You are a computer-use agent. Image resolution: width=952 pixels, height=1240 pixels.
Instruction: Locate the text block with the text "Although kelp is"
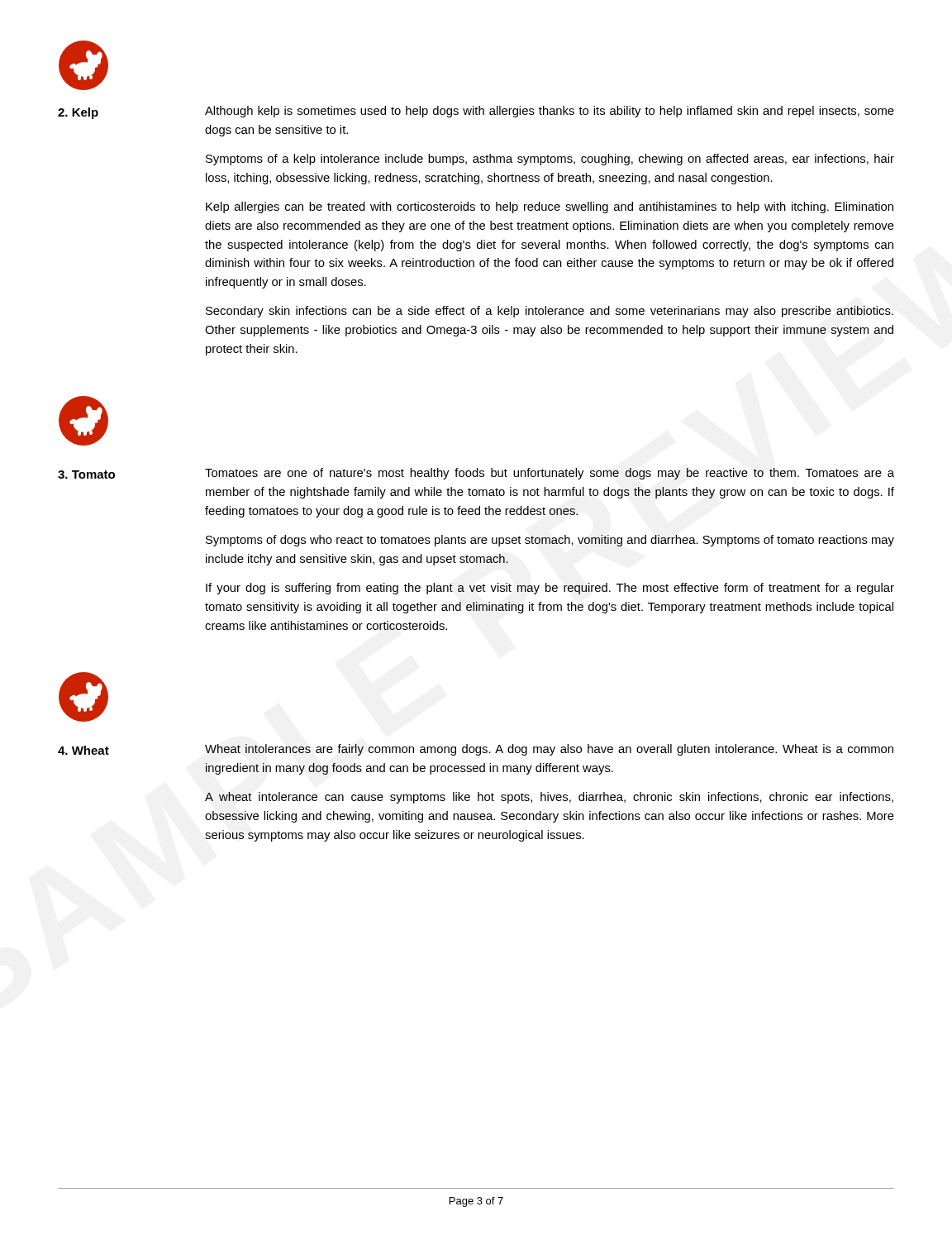pyautogui.click(x=550, y=230)
